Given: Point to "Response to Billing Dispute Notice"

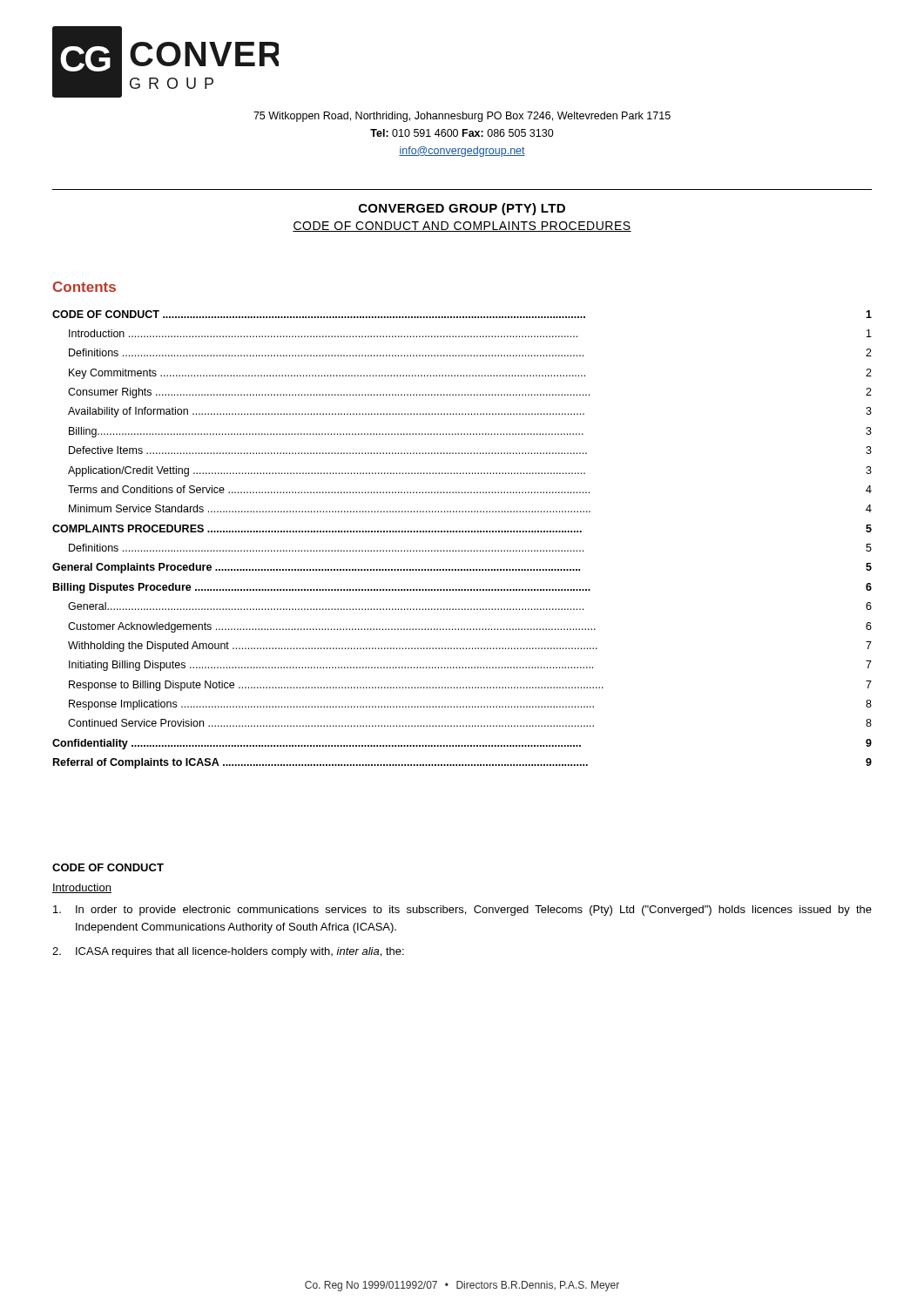Looking at the screenshot, I should click(x=462, y=685).
